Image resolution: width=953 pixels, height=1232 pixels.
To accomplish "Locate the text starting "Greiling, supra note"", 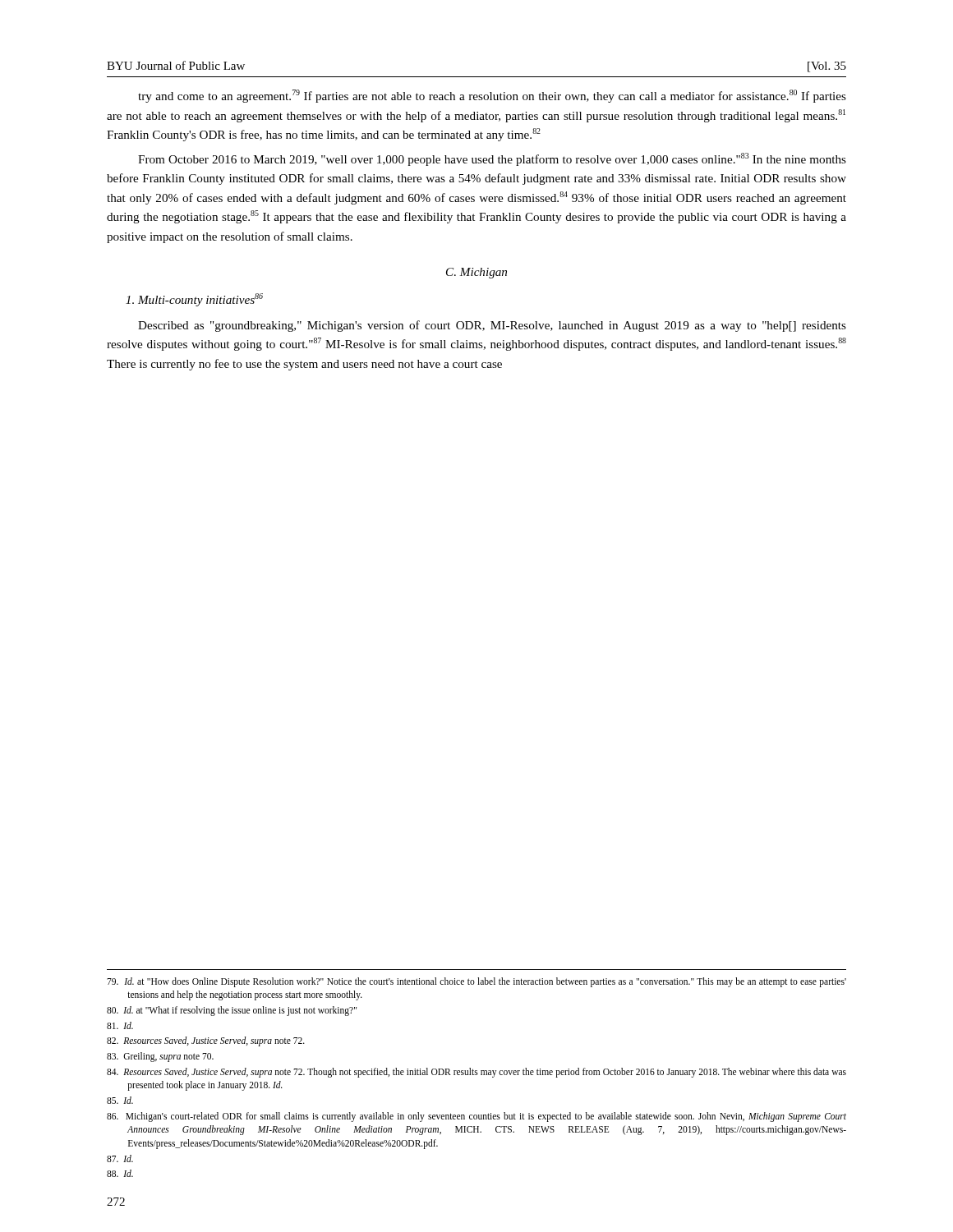I will pos(160,1056).
